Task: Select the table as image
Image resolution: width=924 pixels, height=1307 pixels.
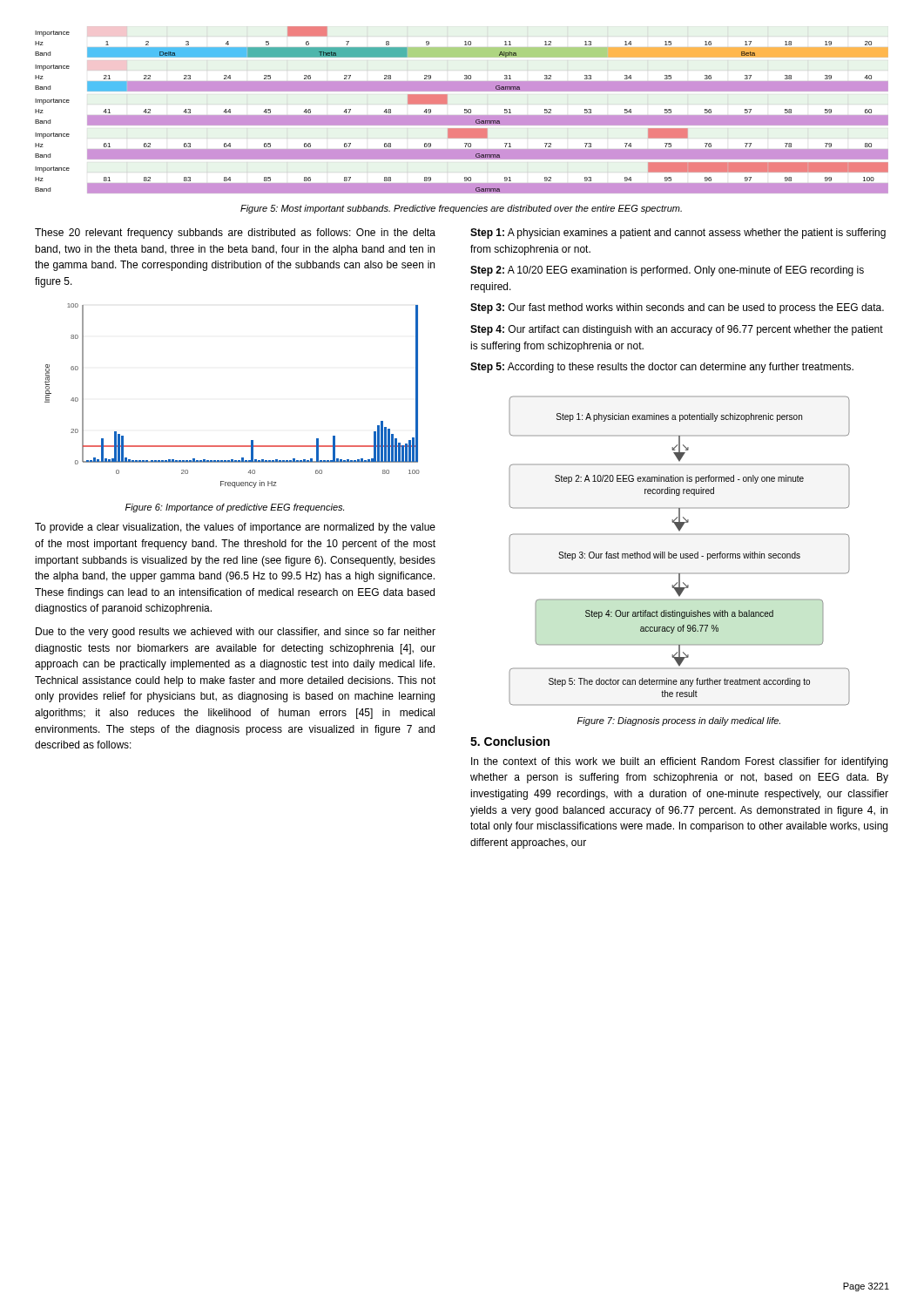Action: (x=462, y=111)
